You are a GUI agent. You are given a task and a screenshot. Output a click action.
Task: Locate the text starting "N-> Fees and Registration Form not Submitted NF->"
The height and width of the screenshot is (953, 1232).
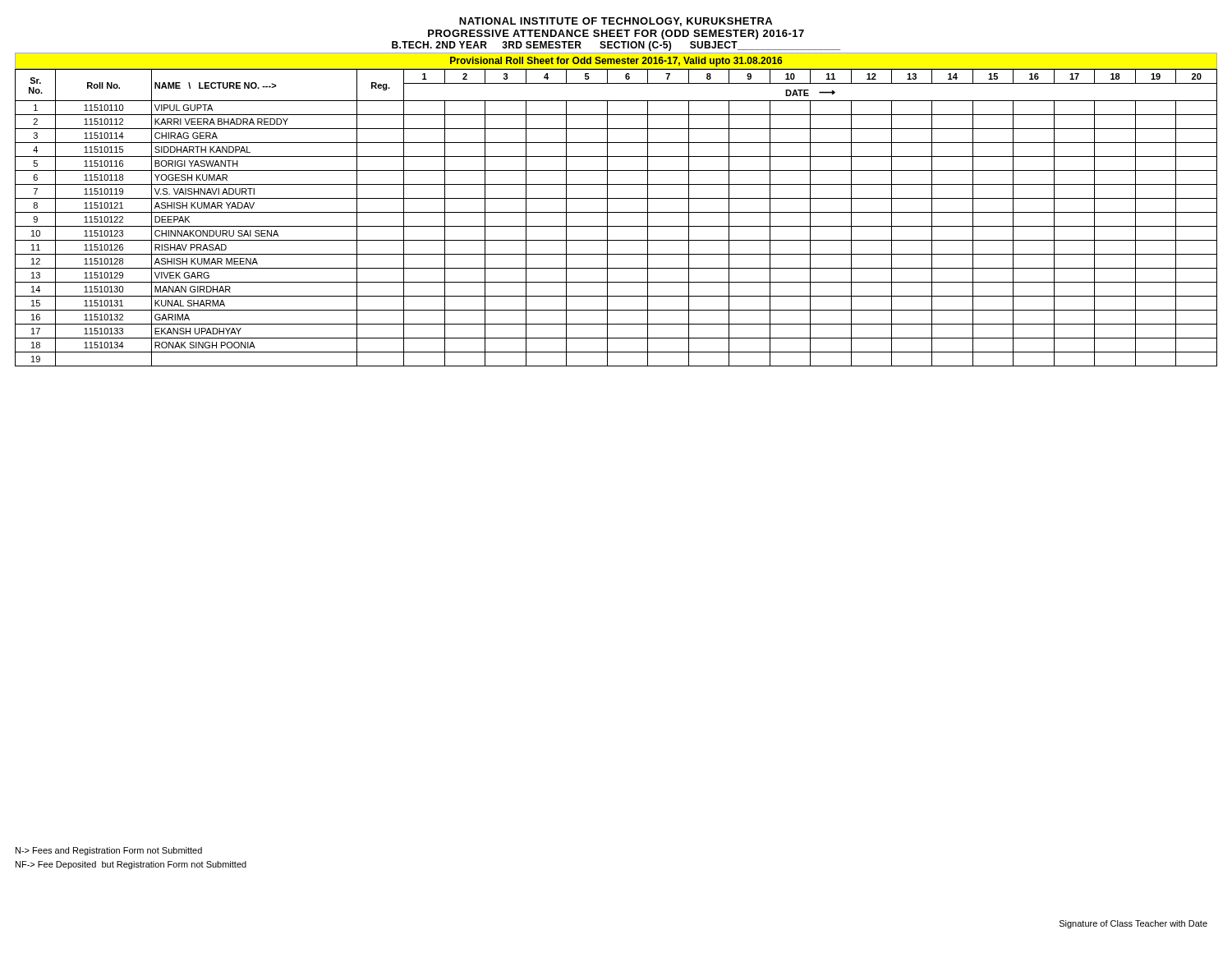131,857
